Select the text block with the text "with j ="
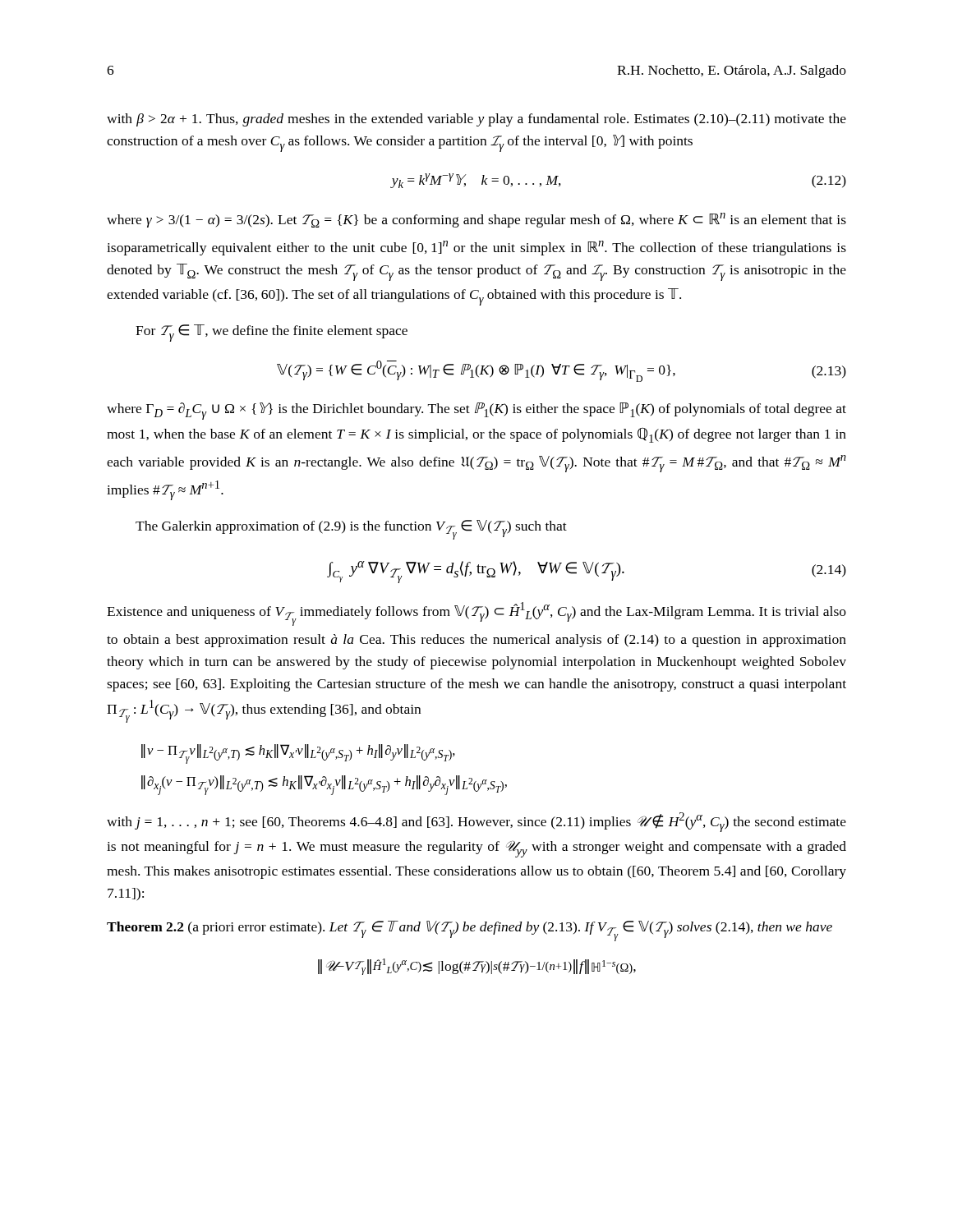 pos(476,855)
